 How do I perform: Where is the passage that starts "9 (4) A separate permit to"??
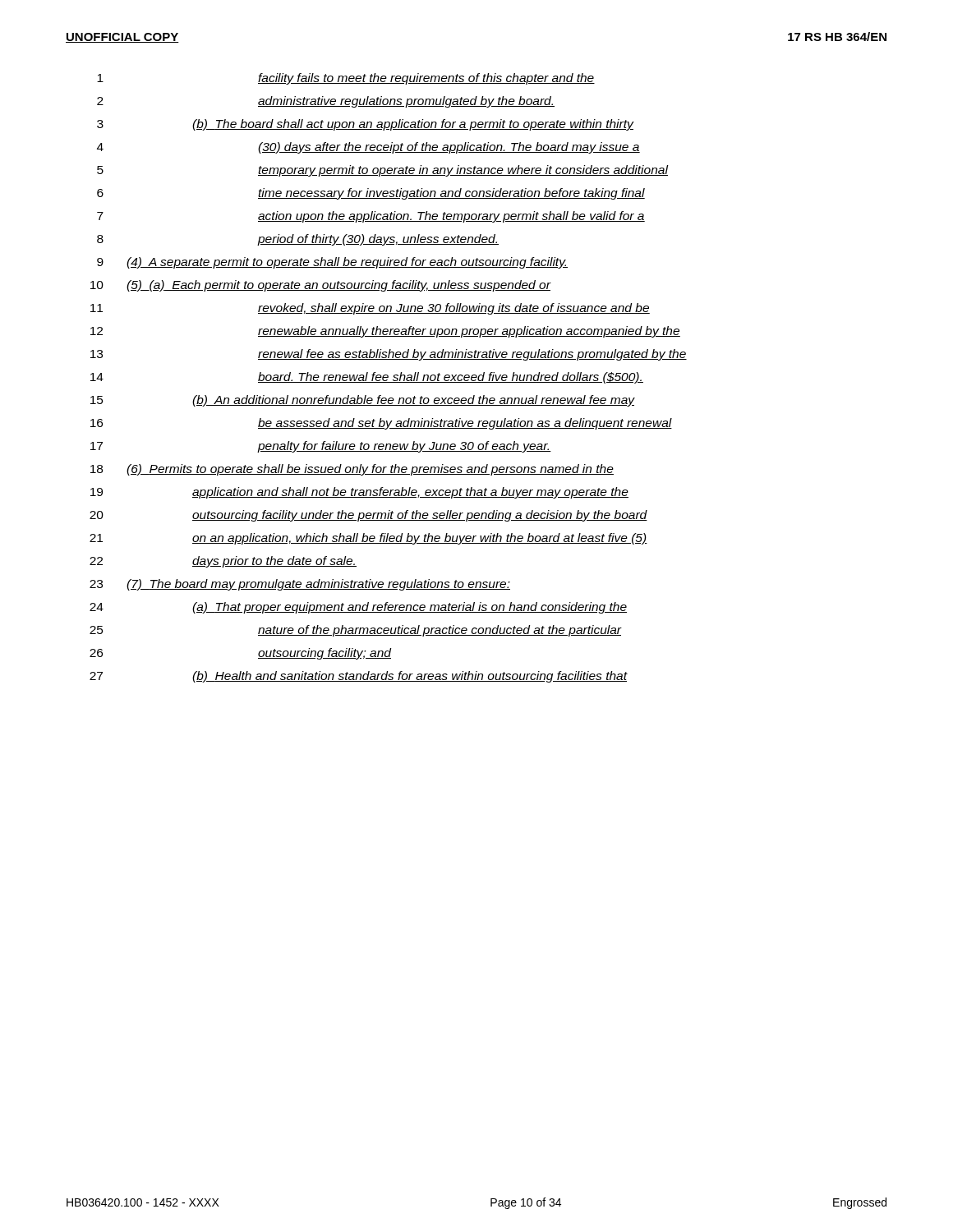[476, 262]
